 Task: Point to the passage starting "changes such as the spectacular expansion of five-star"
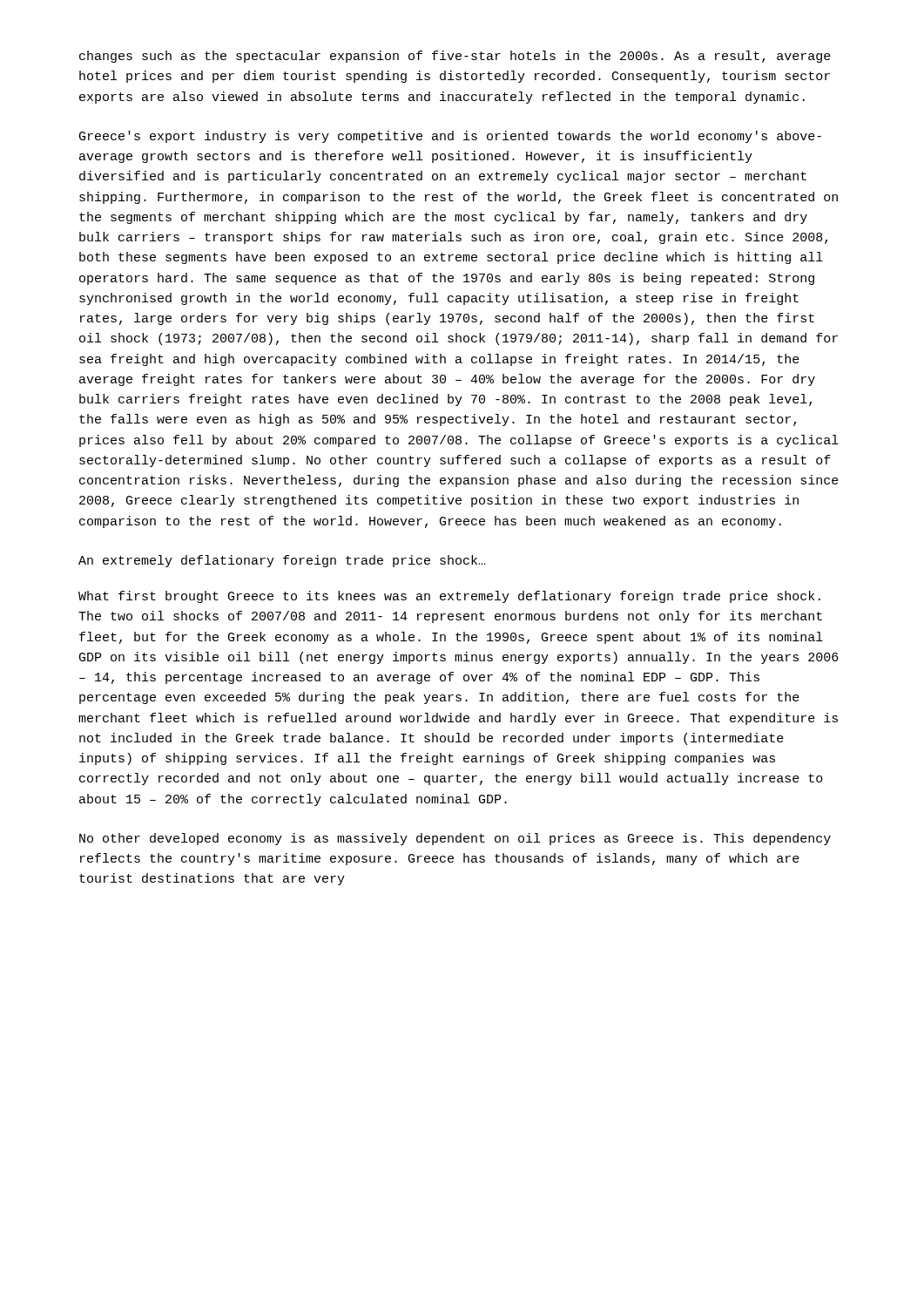[x=455, y=77]
